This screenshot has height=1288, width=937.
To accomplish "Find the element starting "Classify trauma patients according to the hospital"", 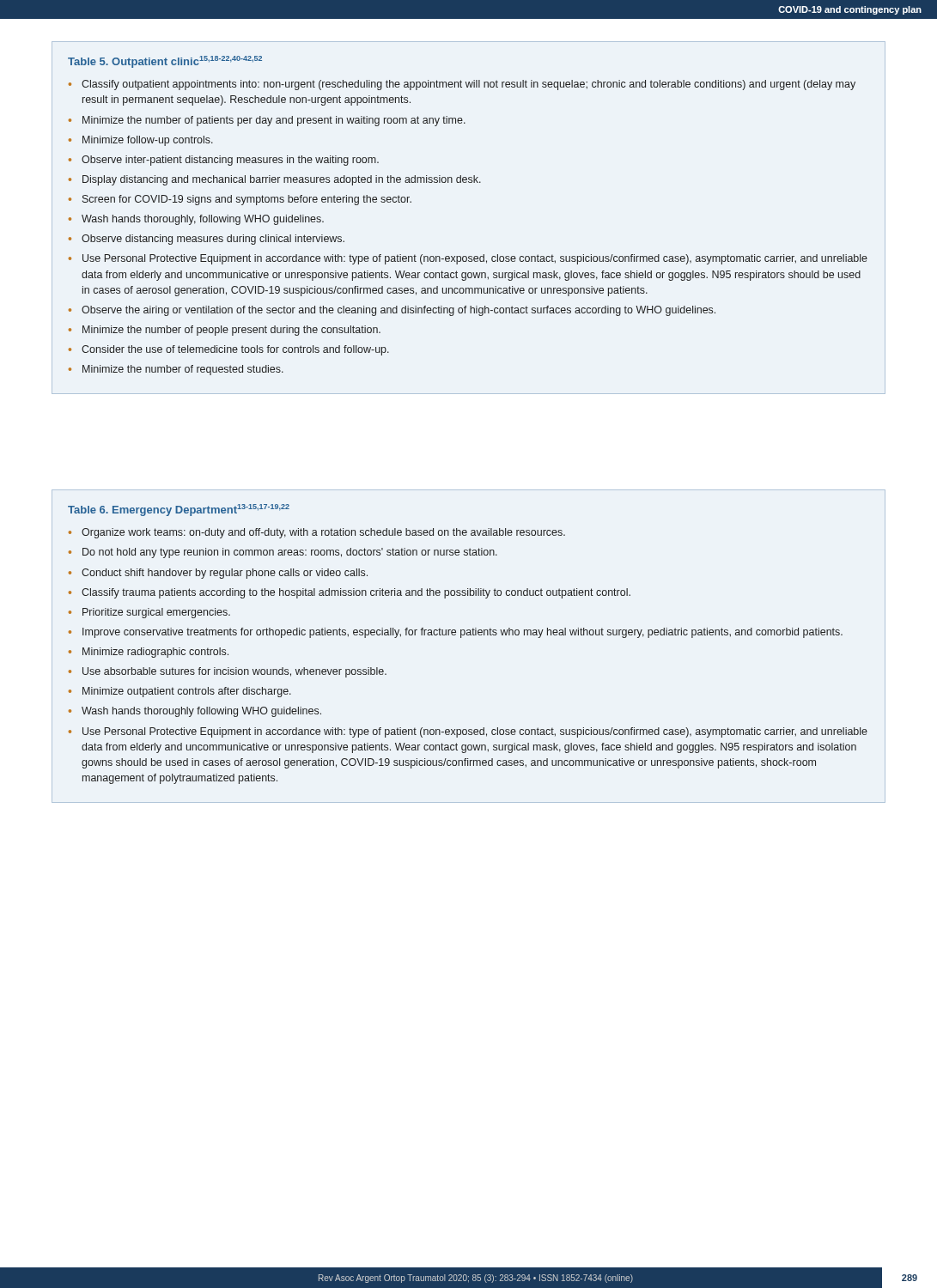I will (356, 592).
